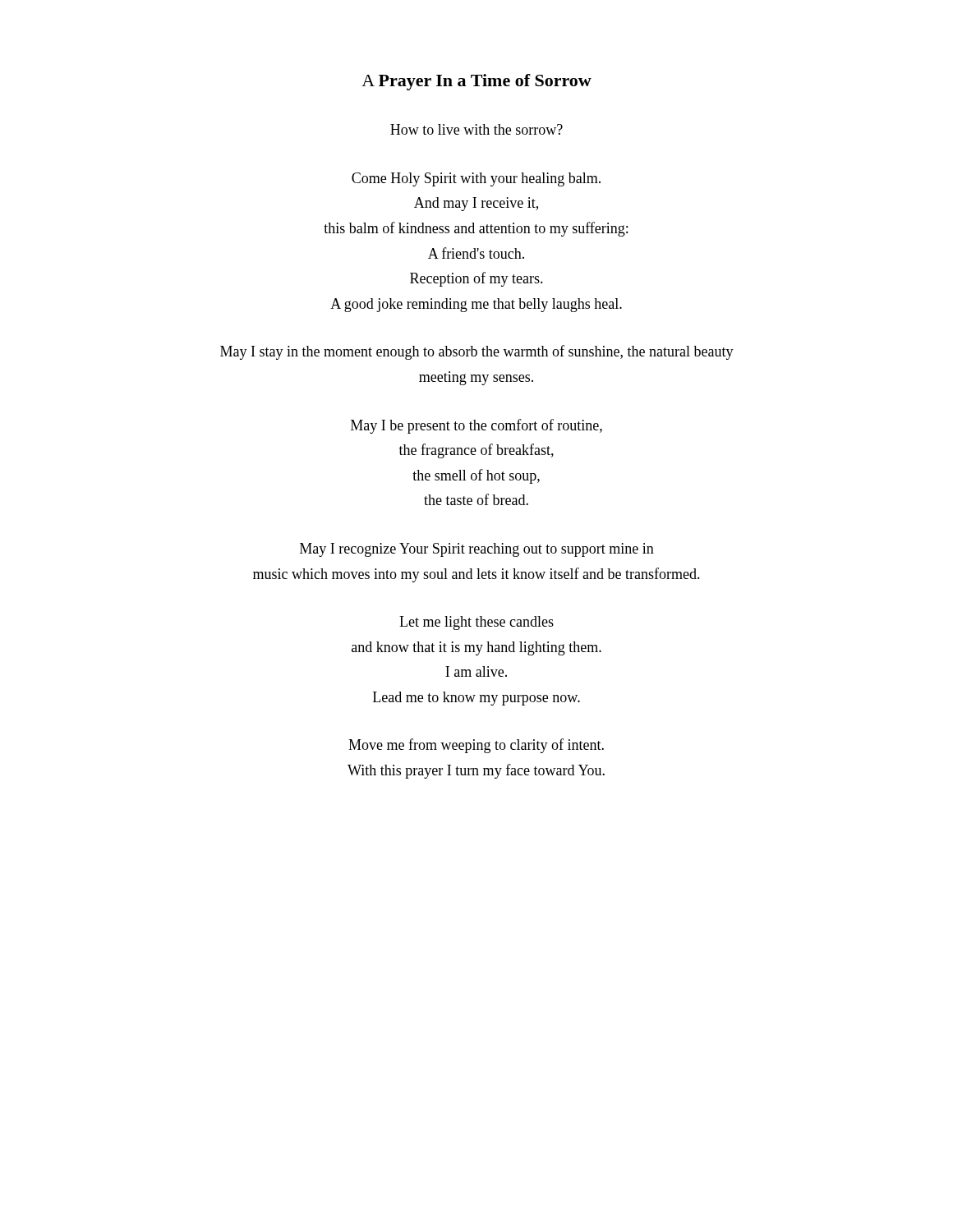The height and width of the screenshot is (1232, 953).
Task: Select the passage starting "Let me light"
Action: click(476, 660)
